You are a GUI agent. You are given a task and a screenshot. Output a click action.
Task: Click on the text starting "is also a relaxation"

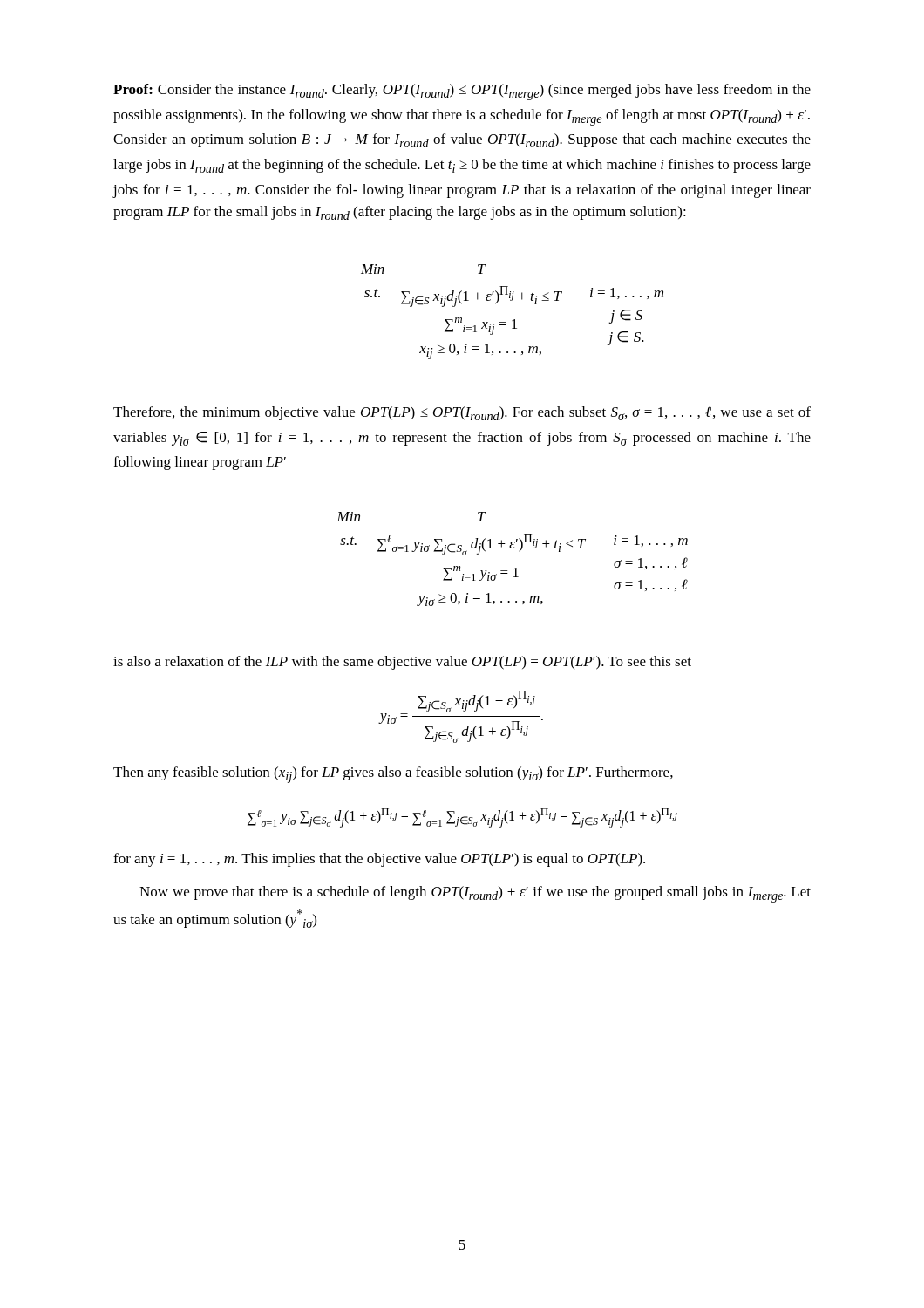402,661
